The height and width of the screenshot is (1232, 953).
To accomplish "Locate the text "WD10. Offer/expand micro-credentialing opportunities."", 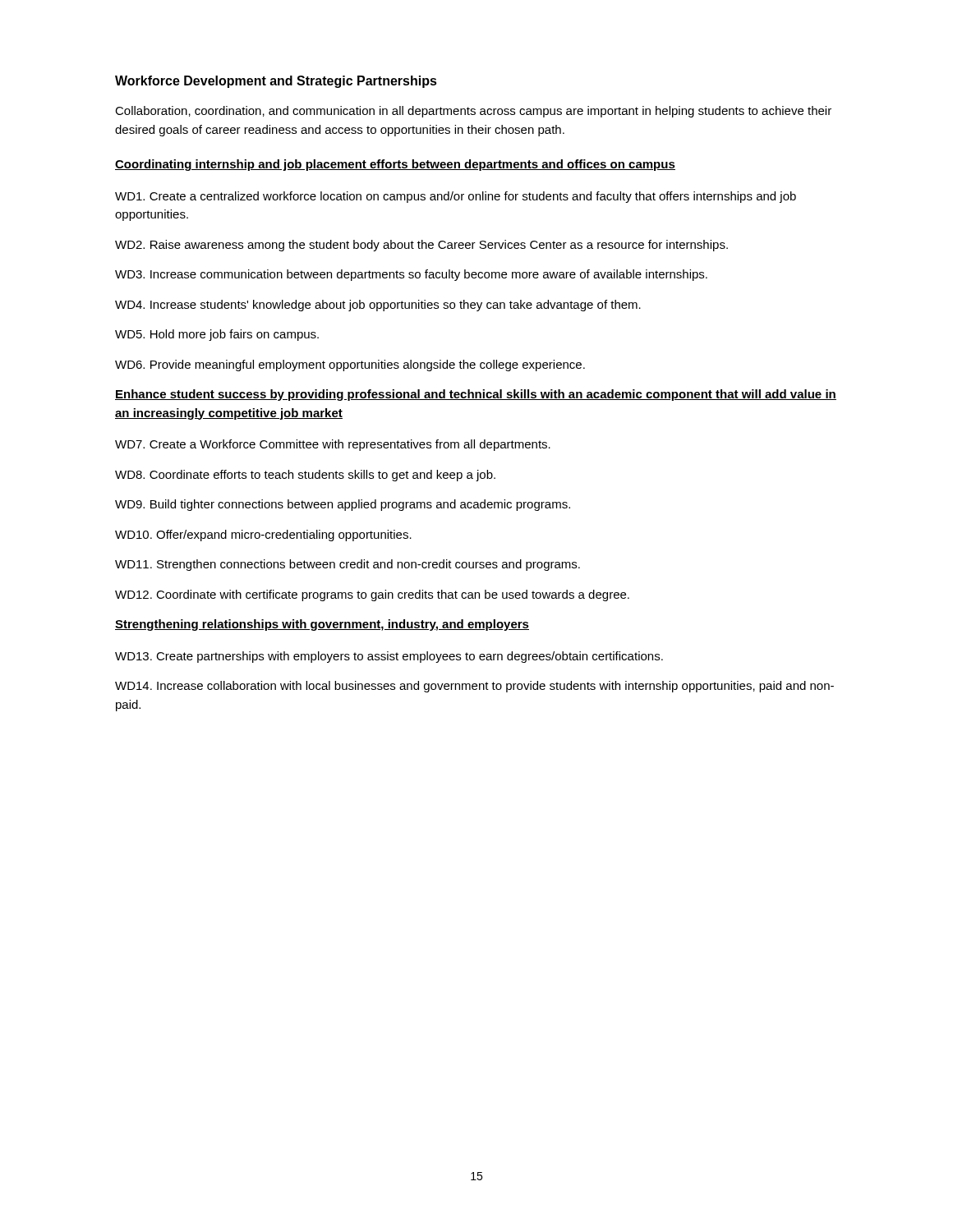I will (263, 536).
